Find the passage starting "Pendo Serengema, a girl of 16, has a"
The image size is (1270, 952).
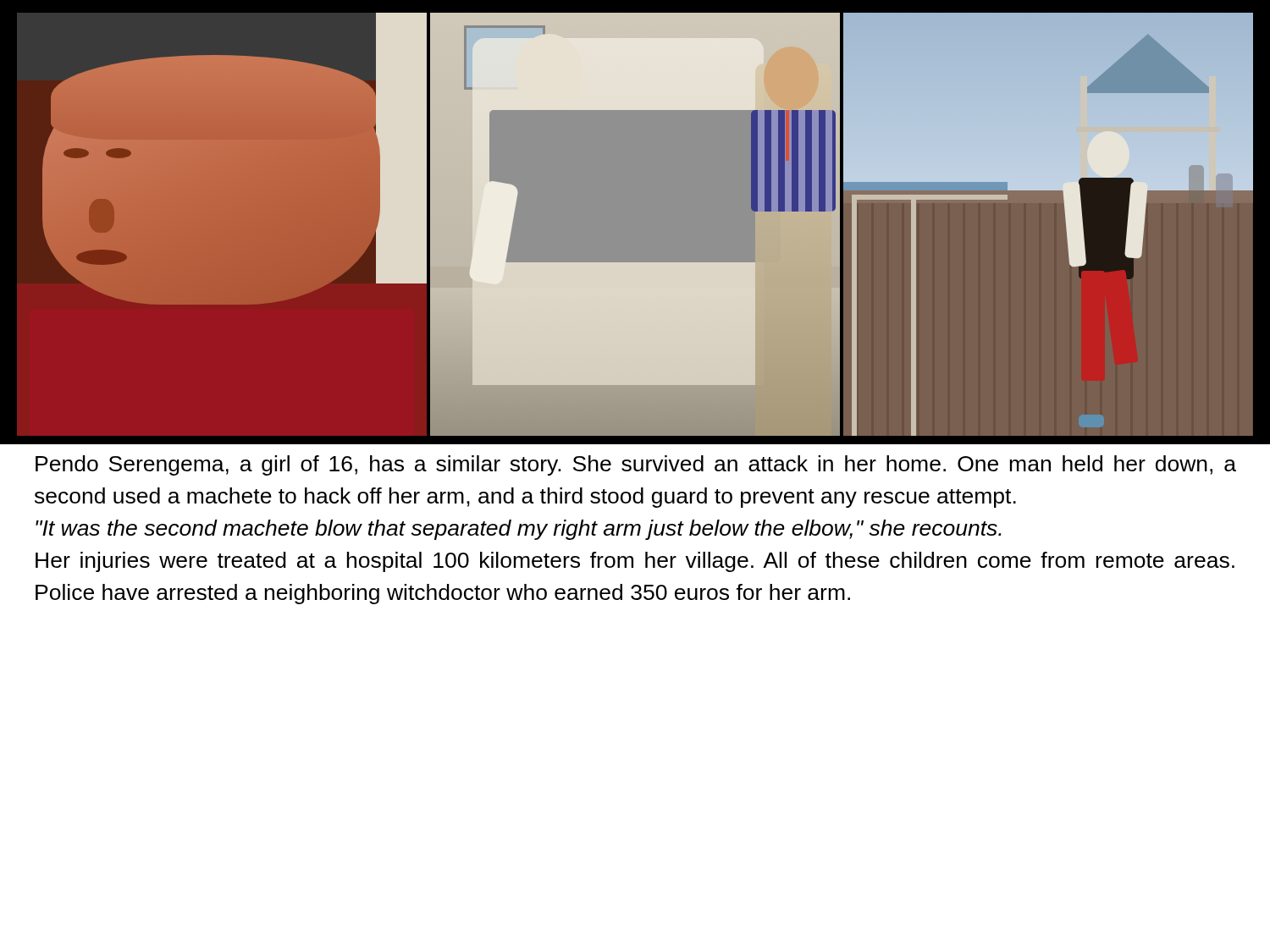635,529
